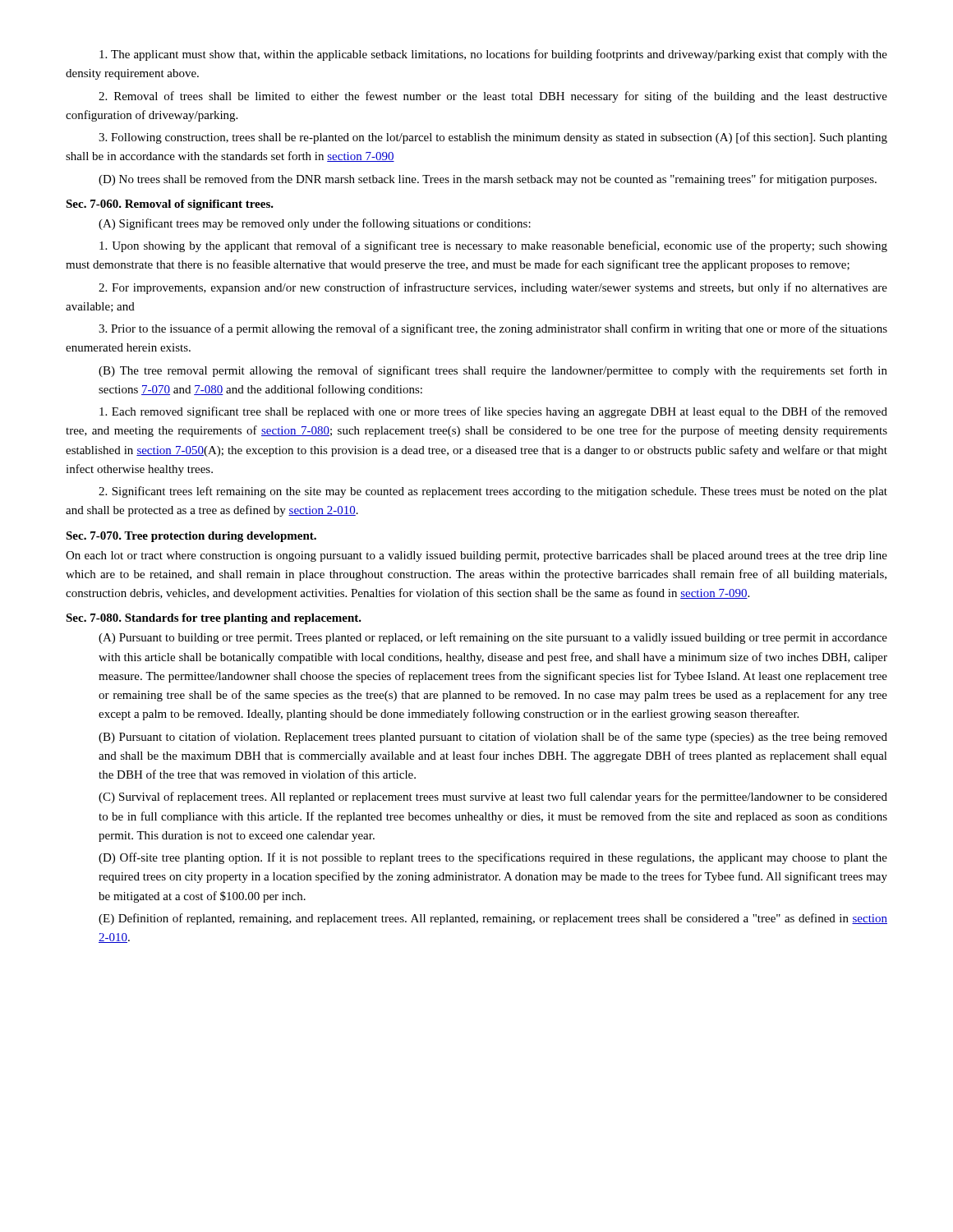Screen dimensions: 1232x953
Task: Find the block on this page that starts "2. Significant trees left remaining on the site"
Action: coord(476,501)
